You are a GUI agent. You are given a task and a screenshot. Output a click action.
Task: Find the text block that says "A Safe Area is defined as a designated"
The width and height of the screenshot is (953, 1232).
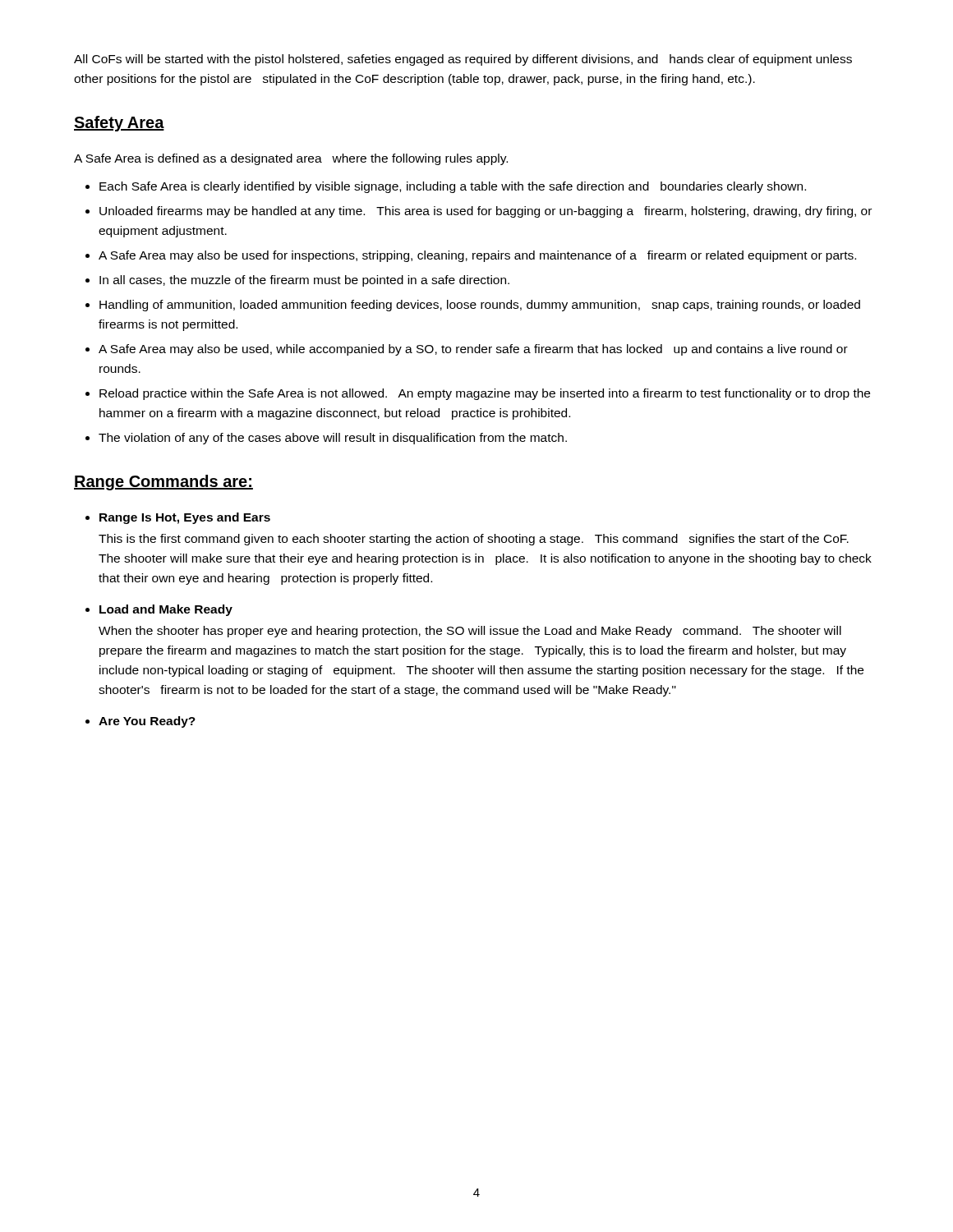[292, 158]
